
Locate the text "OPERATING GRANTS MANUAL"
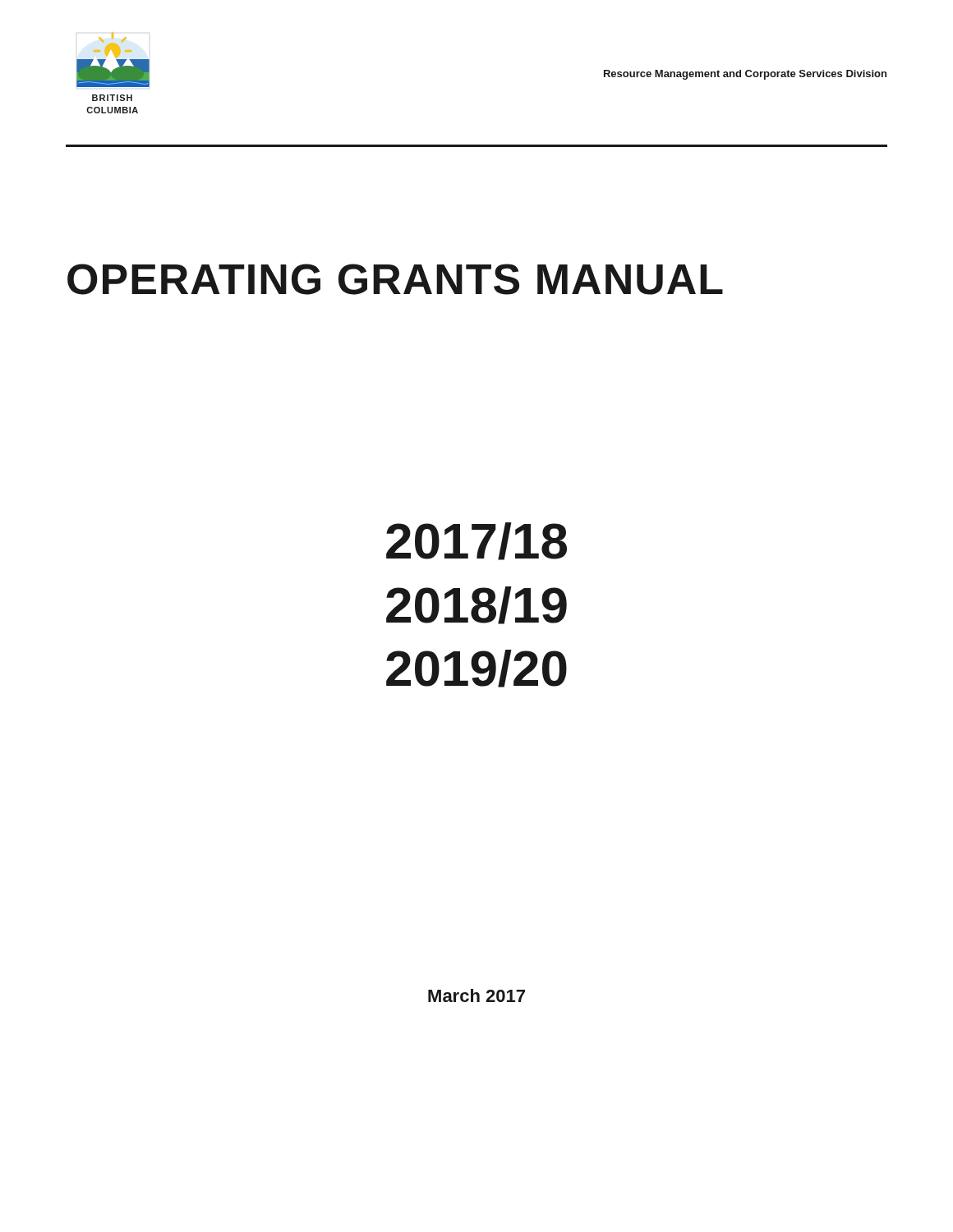click(x=395, y=279)
